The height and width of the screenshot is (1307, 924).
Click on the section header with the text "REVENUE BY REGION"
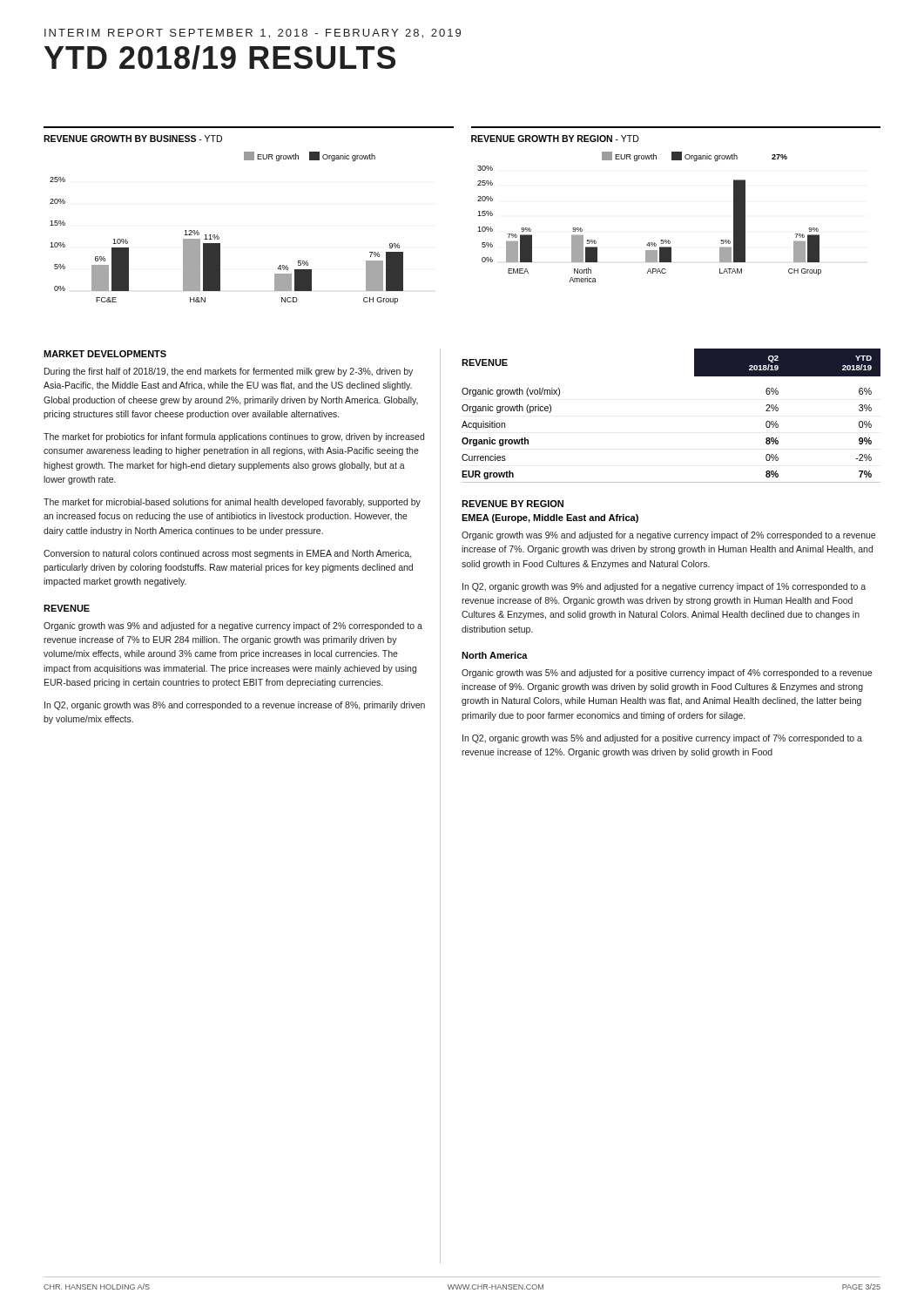click(513, 504)
